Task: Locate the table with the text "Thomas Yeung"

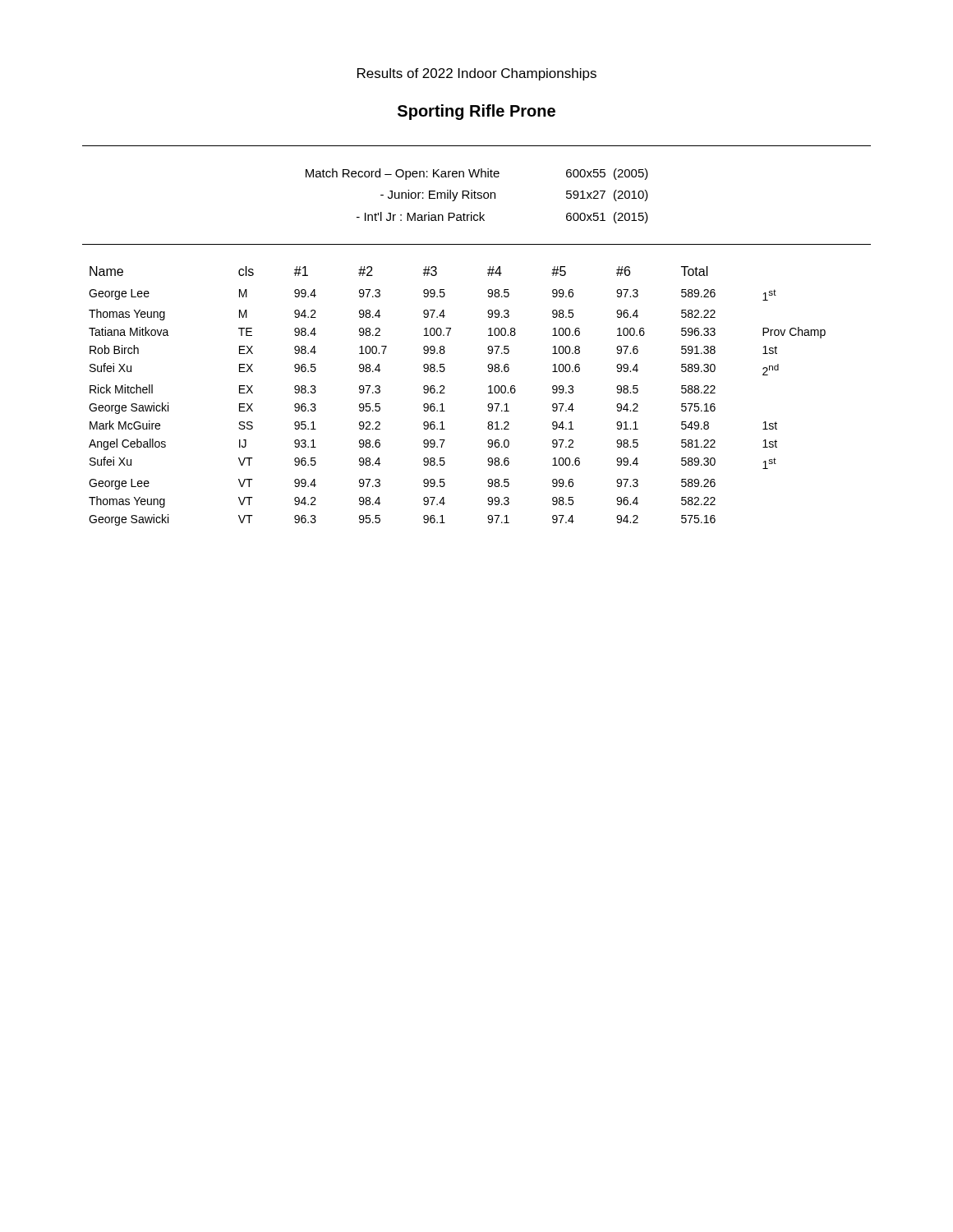Action: 476,394
